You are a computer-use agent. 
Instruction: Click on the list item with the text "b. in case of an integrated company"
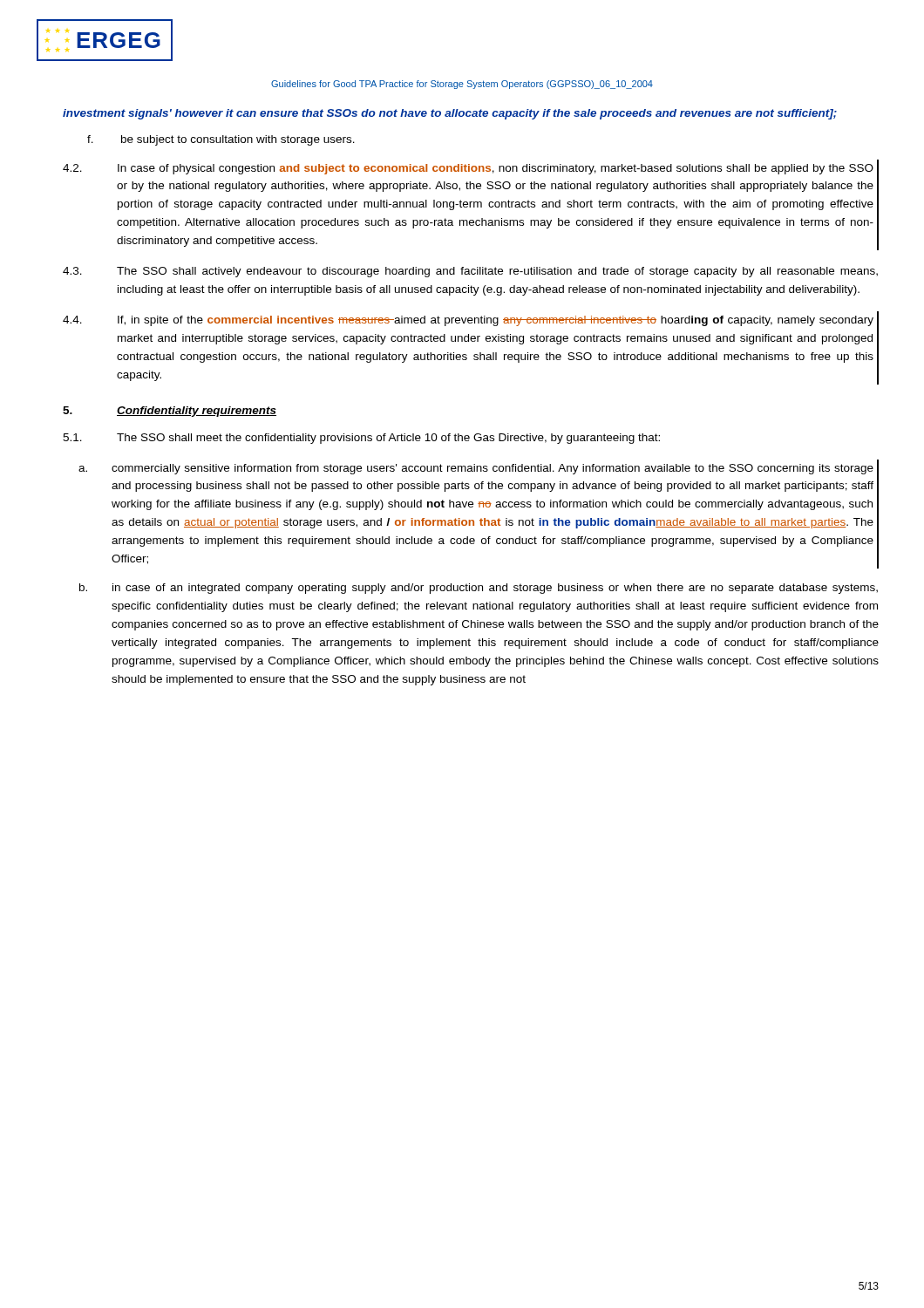[471, 634]
